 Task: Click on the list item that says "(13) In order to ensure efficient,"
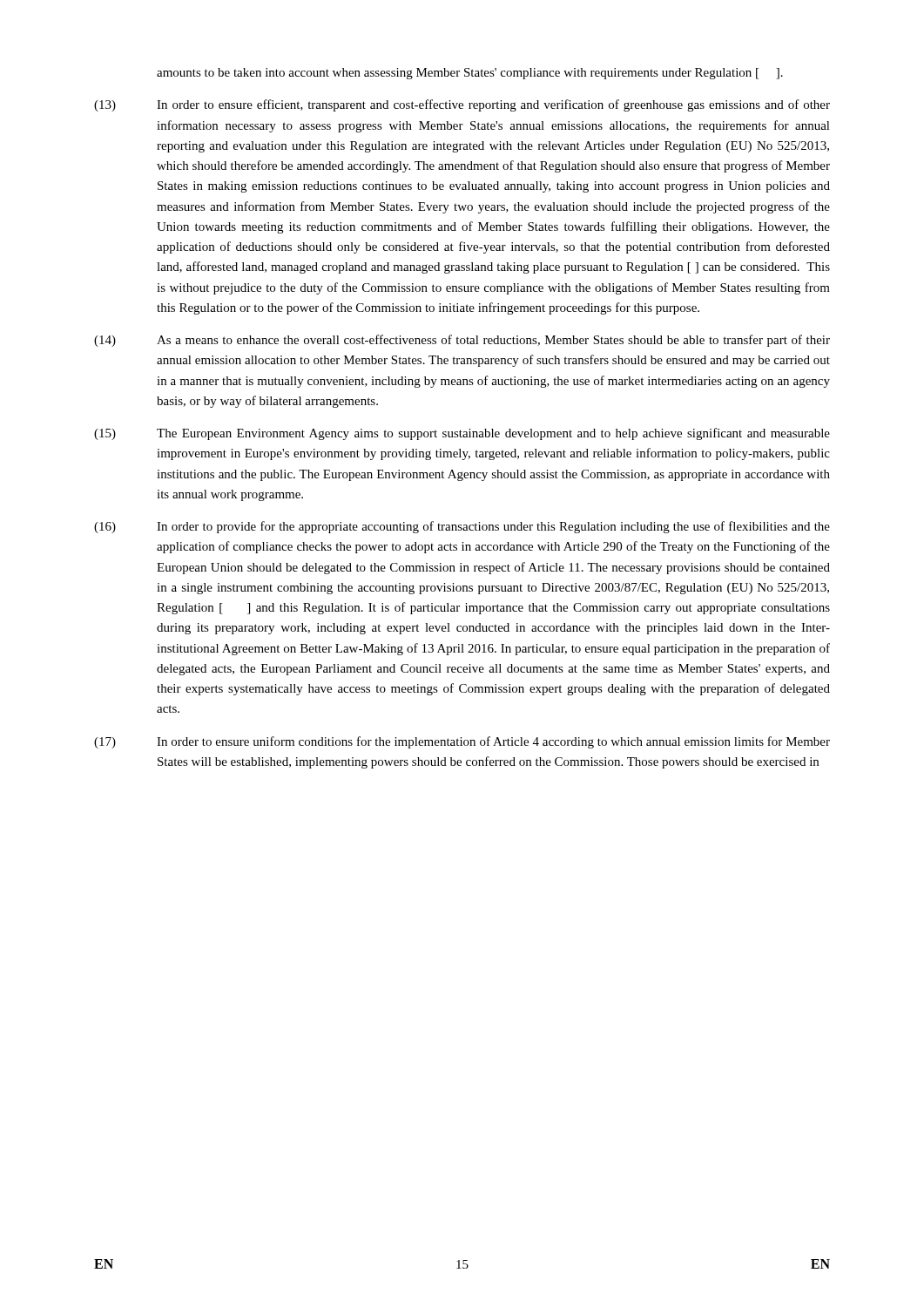pos(462,207)
